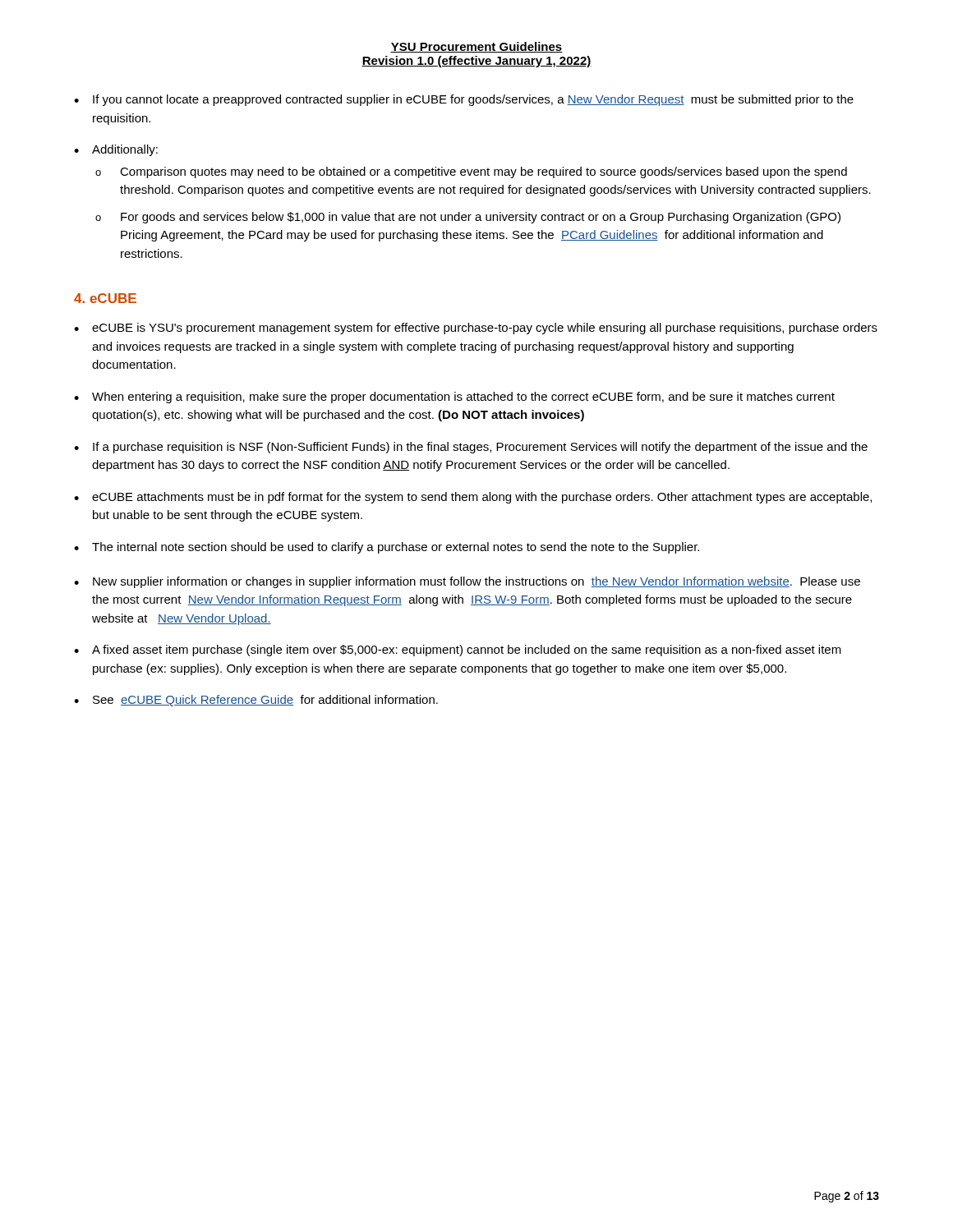The image size is (953, 1232).
Task: Locate the list item with the text "• See eCUBE Quick"
Action: (x=256, y=701)
